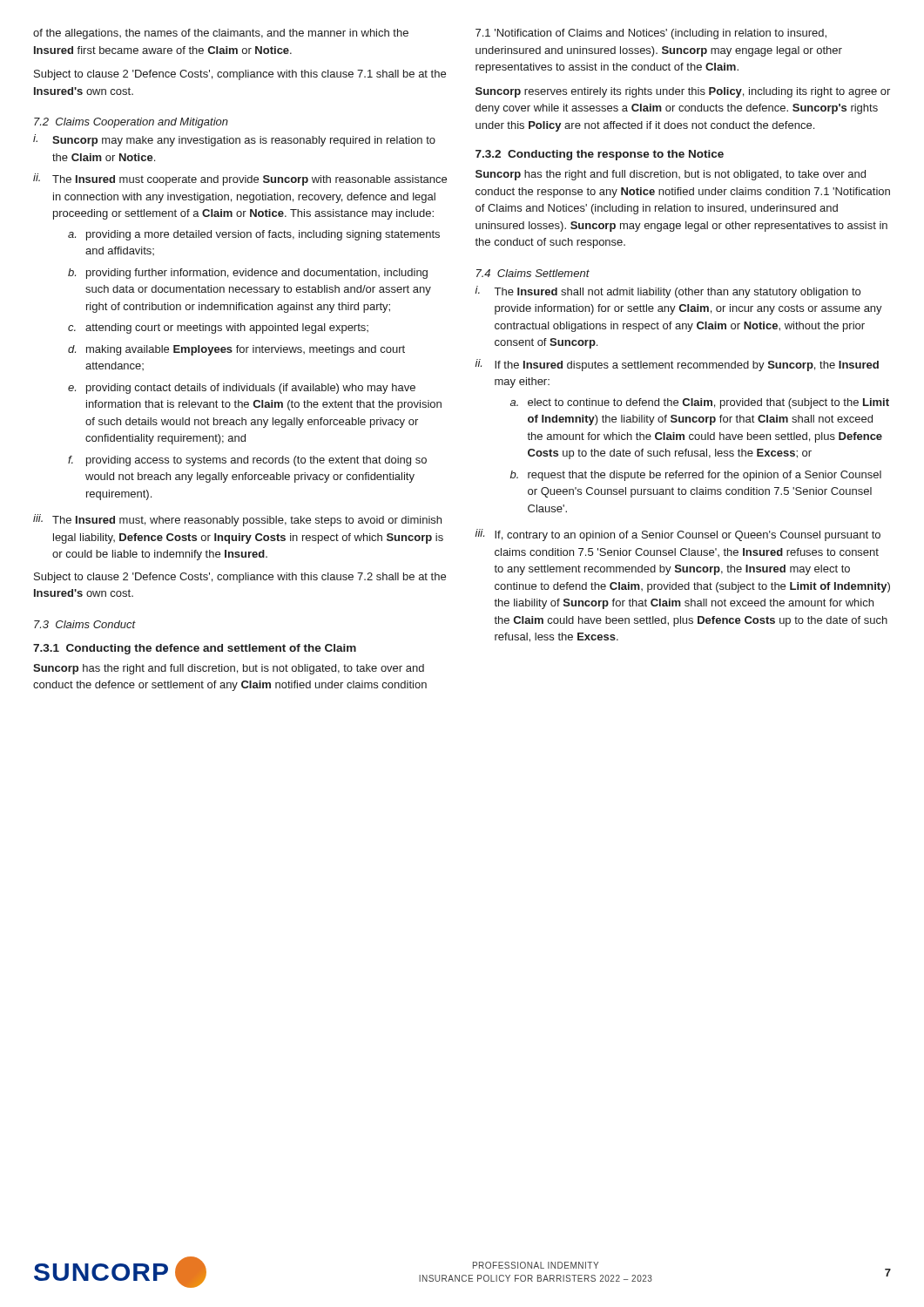Locate the list item containing "ii. If the"
Image resolution: width=924 pixels, height=1307 pixels.
tap(683, 438)
